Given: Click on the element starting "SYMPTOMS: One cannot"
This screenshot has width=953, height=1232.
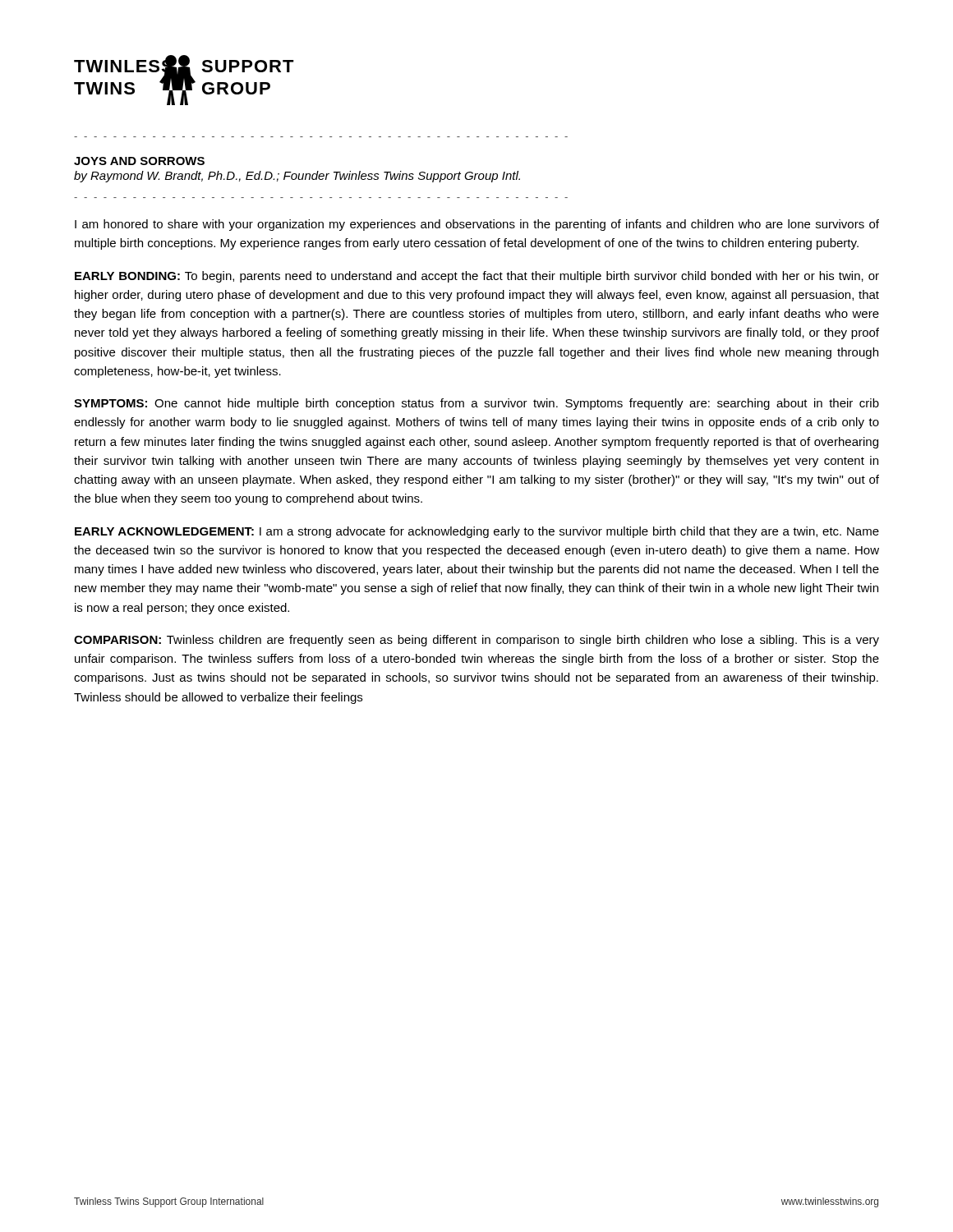Looking at the screenshot, I should 476,451.
